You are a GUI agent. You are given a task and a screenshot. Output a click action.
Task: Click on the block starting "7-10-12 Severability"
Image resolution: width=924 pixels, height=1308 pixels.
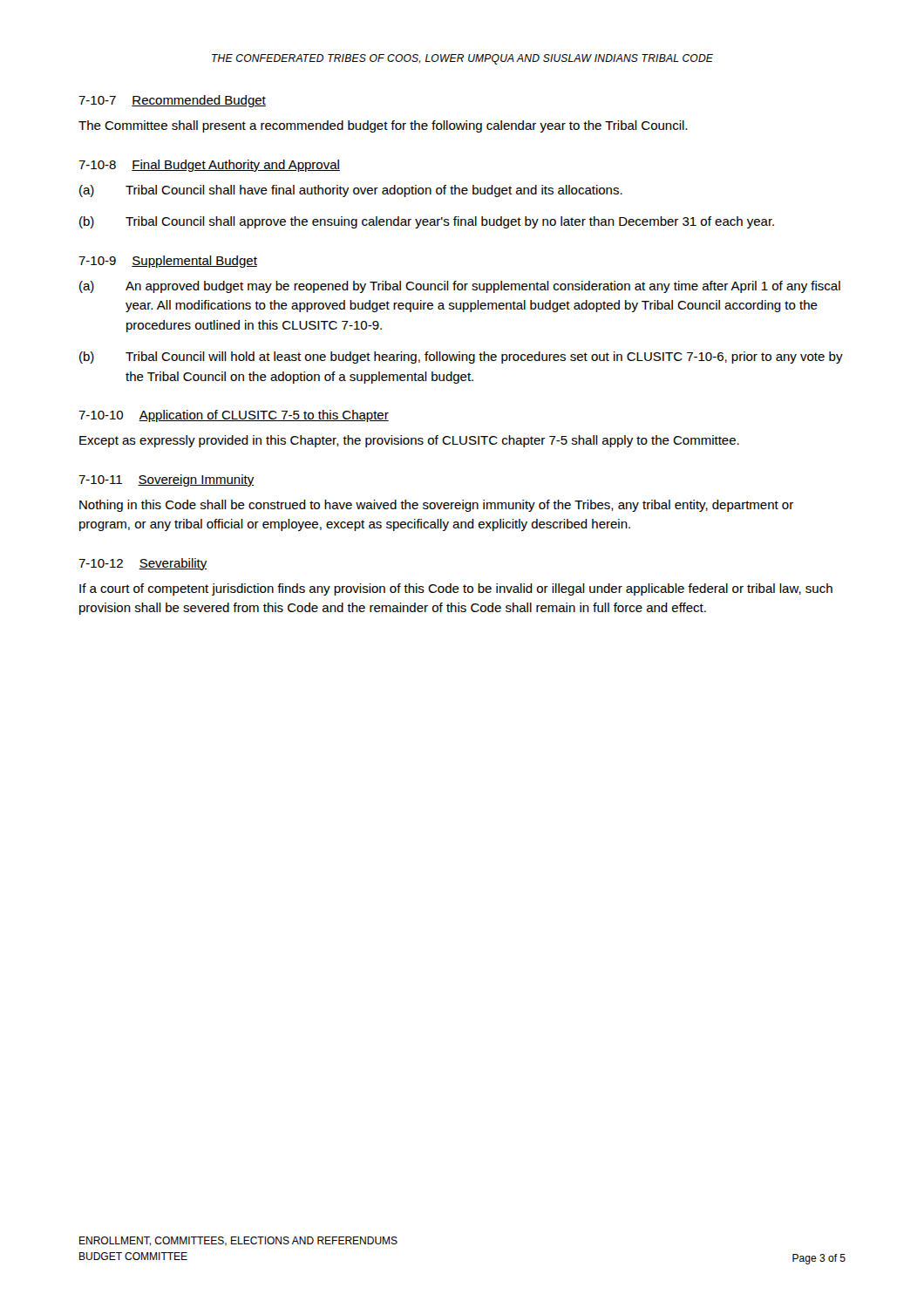tap(143, 562)
